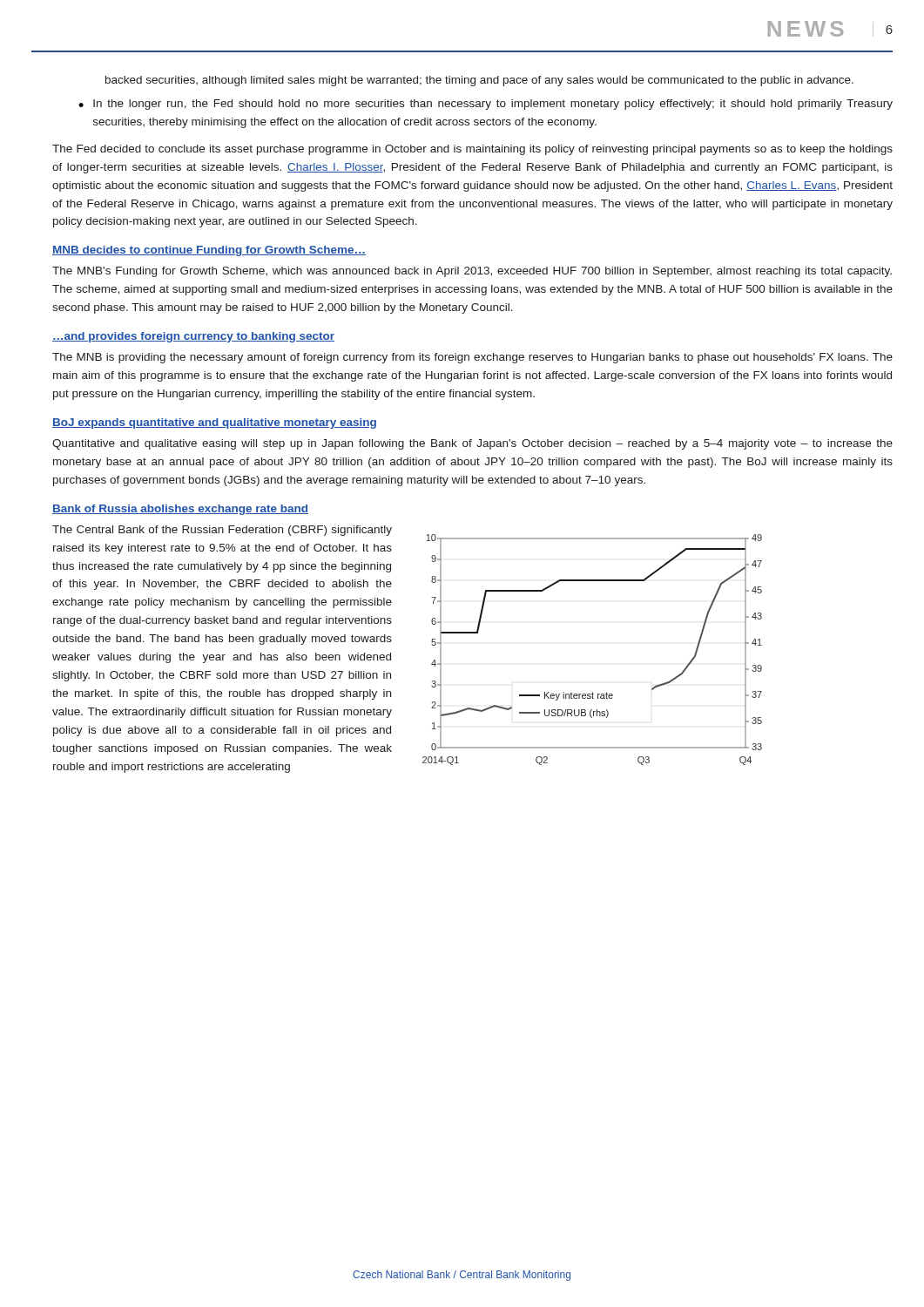This screenshot has width=924, height=1307.
Task: Click on the text block that reads "The Central Bank of"
Action: [222, 648]
